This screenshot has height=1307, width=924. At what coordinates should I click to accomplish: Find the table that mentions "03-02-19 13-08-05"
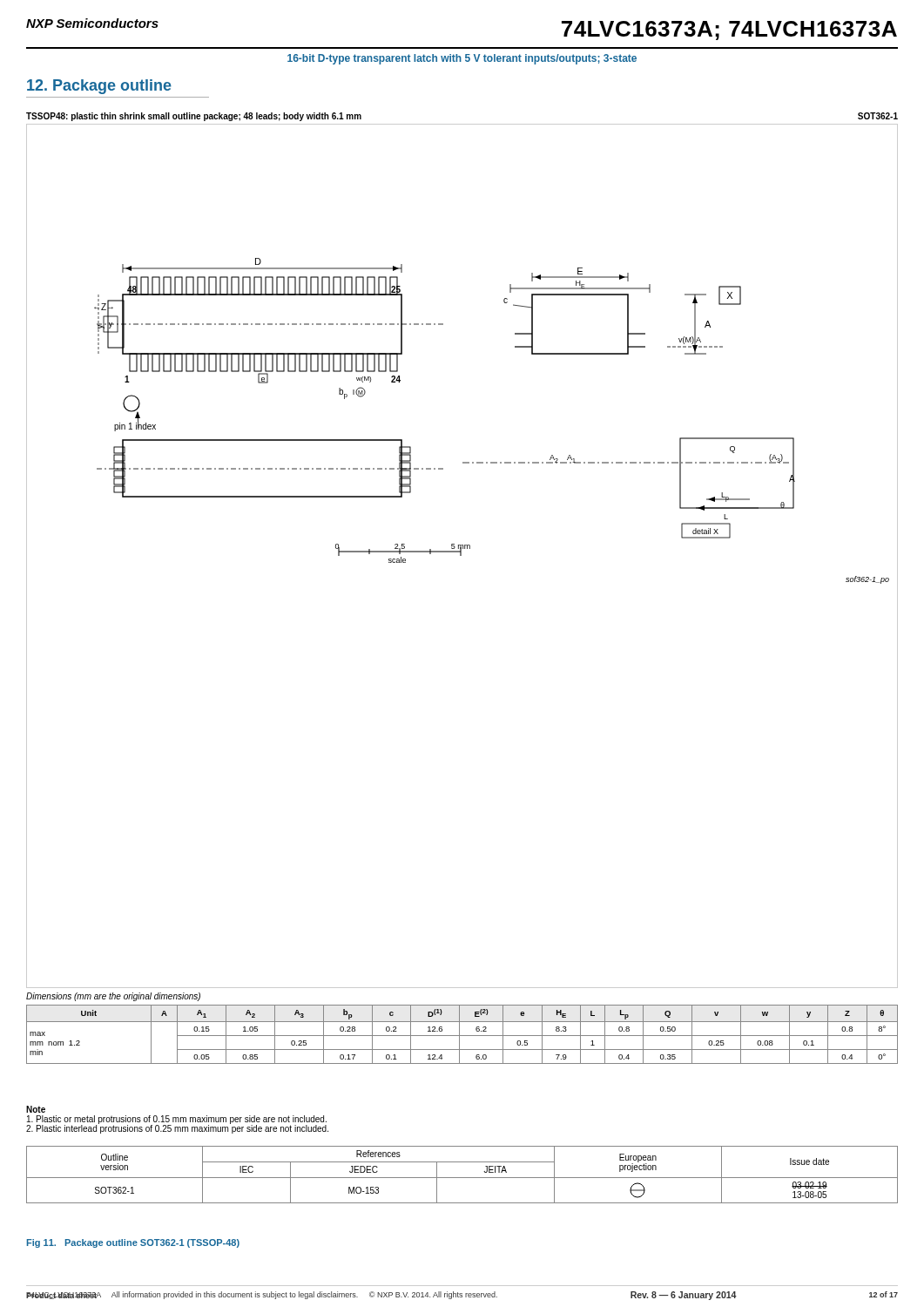462,1175
